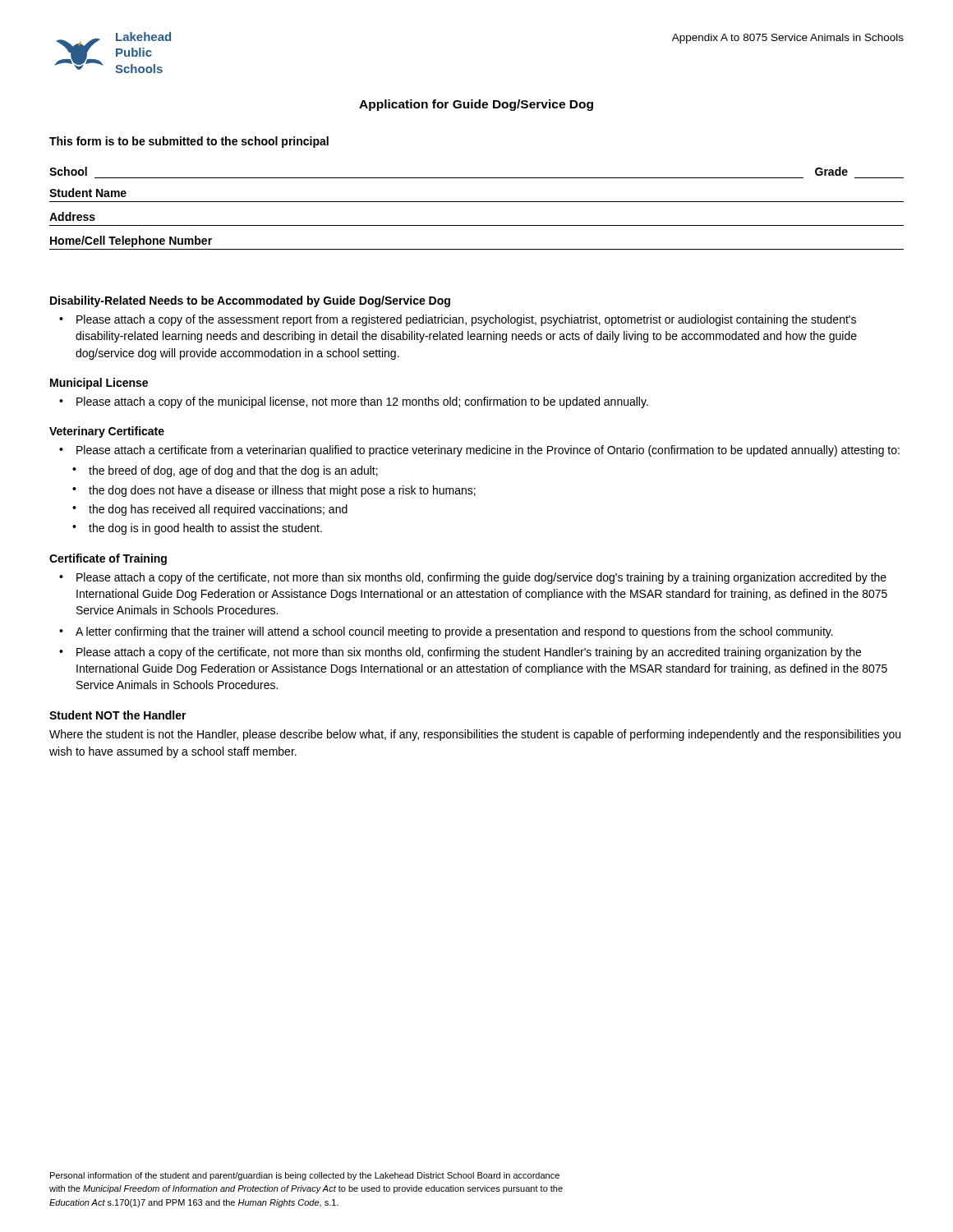Screen dimensions: 1232x953
Task: Locate the list item that reads "• A letter confirming that the trainer"
Action: [x=446, y=631]
